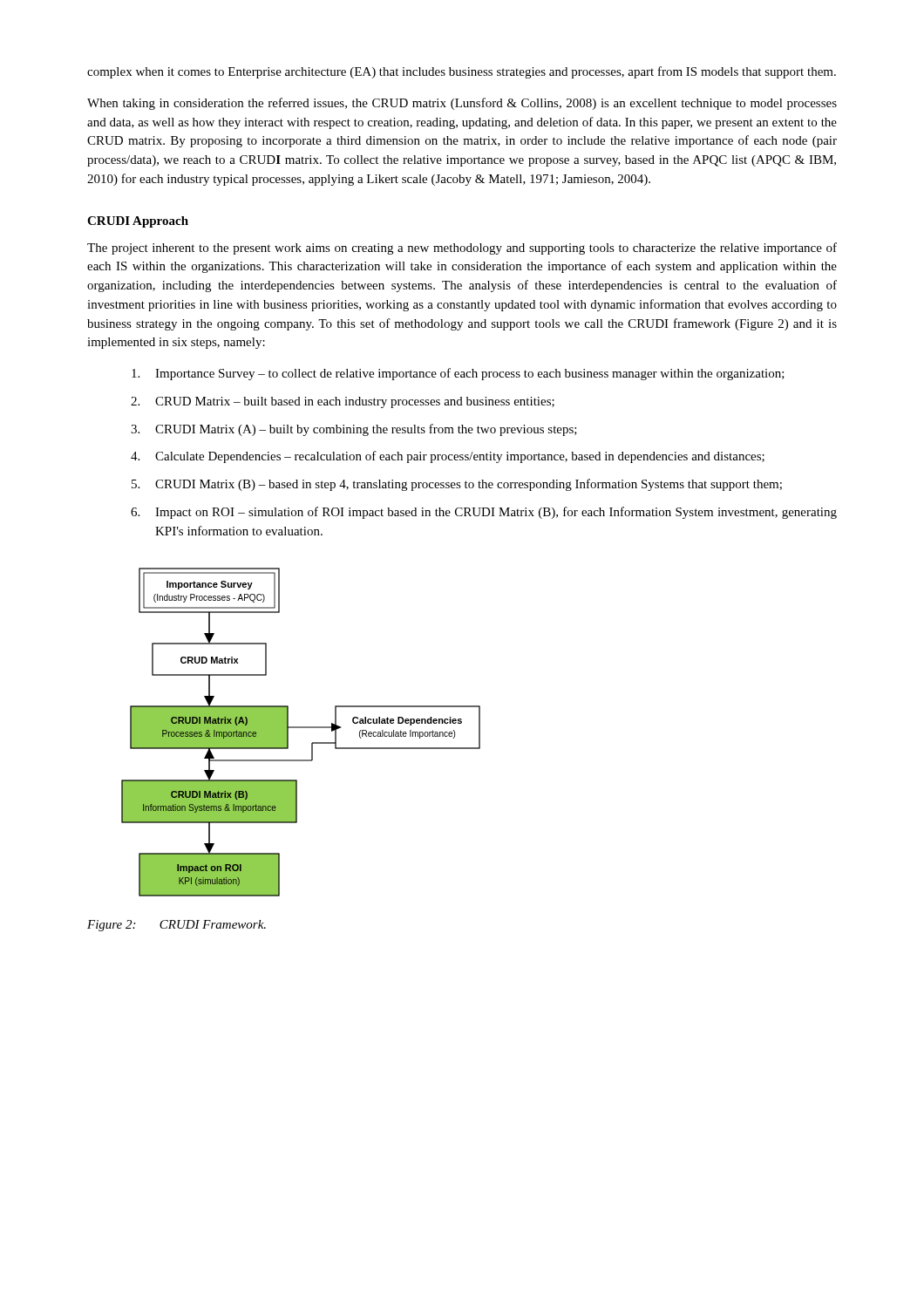Locate the block of text that opens with "3. CRUDI Matrix (A)"
Viewport: 924px width, 1308px height.
click(x=484, y=429)
